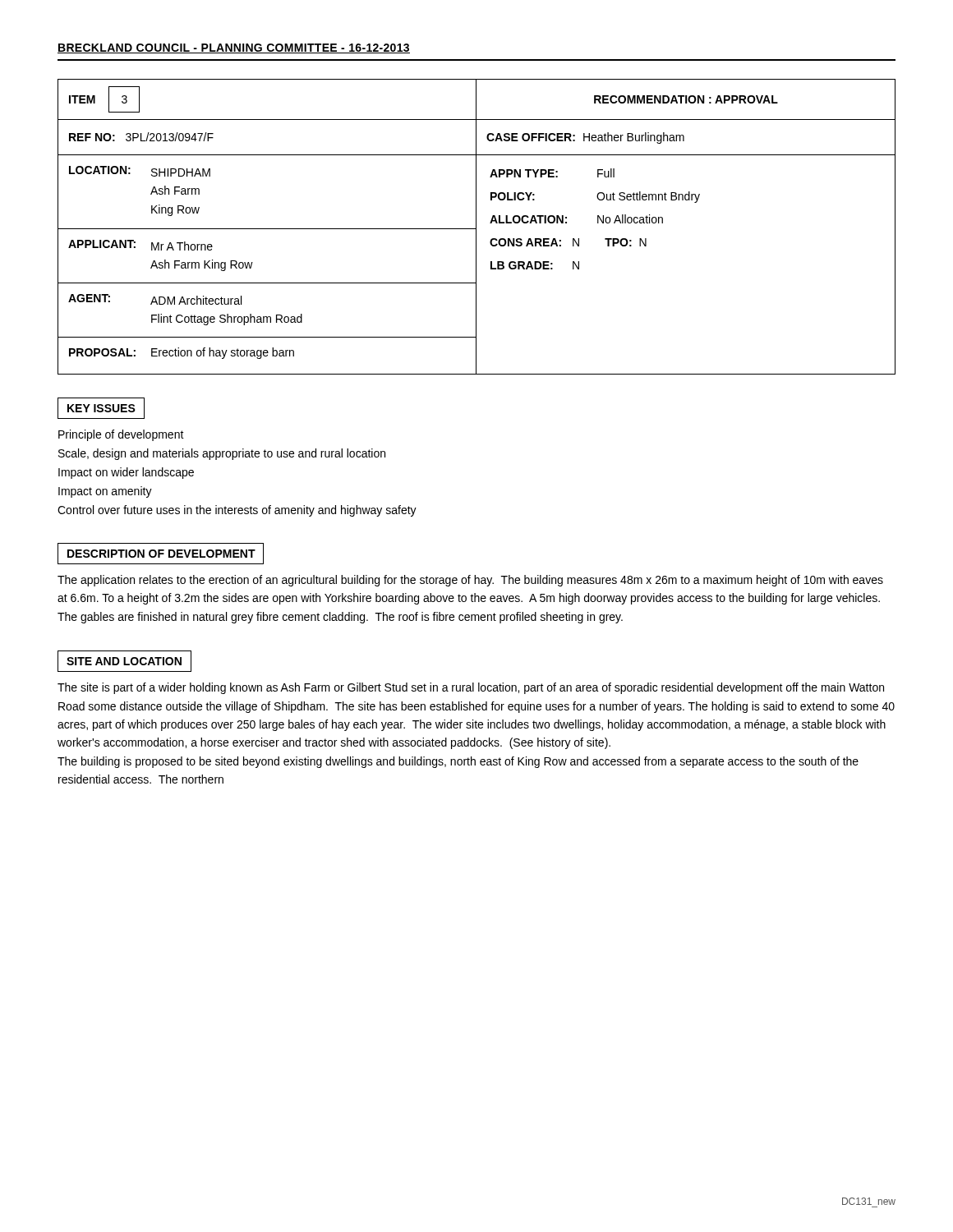Locate the block of text that opens with "Control over future uses in"
Screen dimensions: 1232x953
tap(237, 510)
